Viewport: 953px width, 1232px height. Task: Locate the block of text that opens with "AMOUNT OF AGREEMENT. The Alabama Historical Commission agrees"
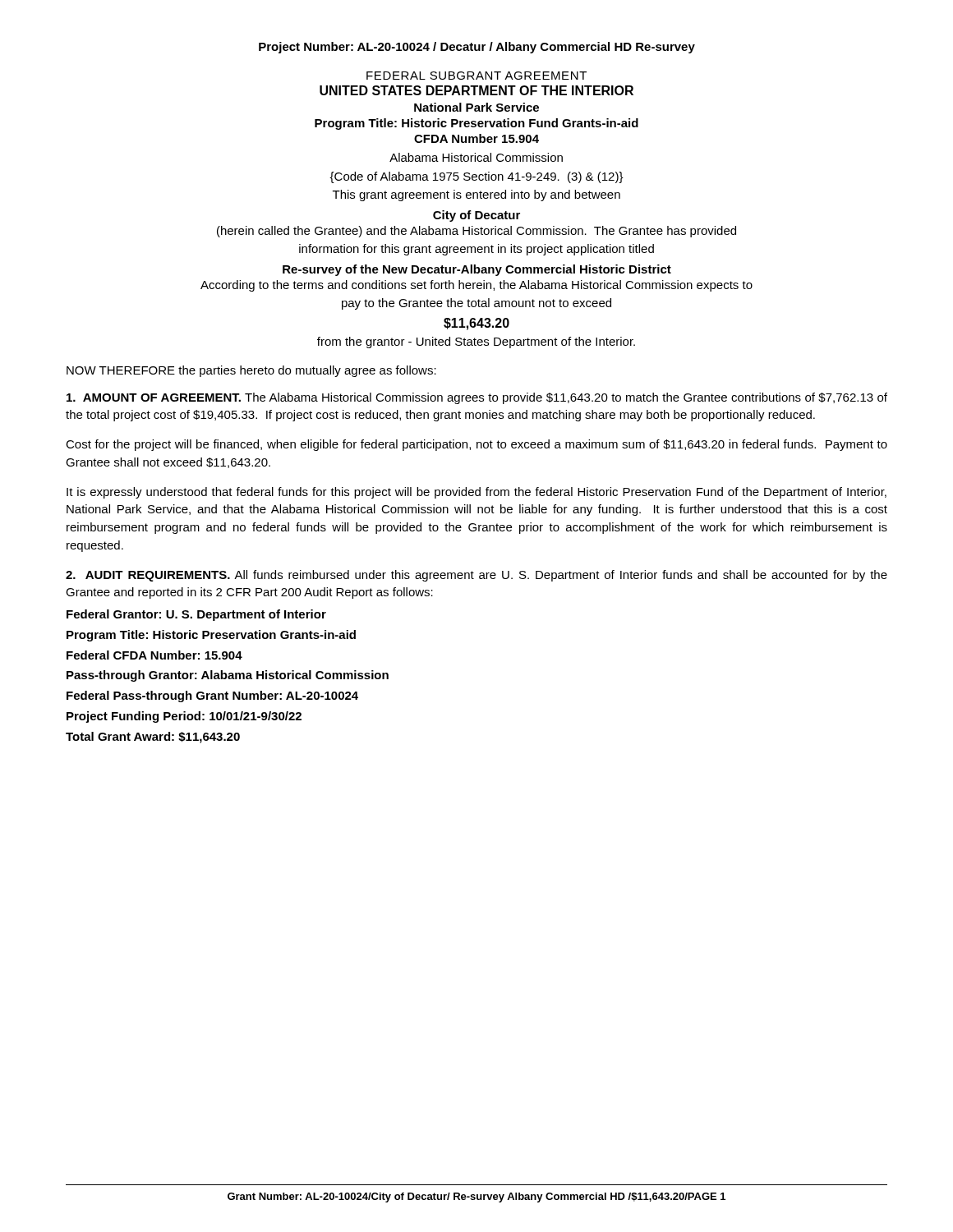click(x=476, y=406)
